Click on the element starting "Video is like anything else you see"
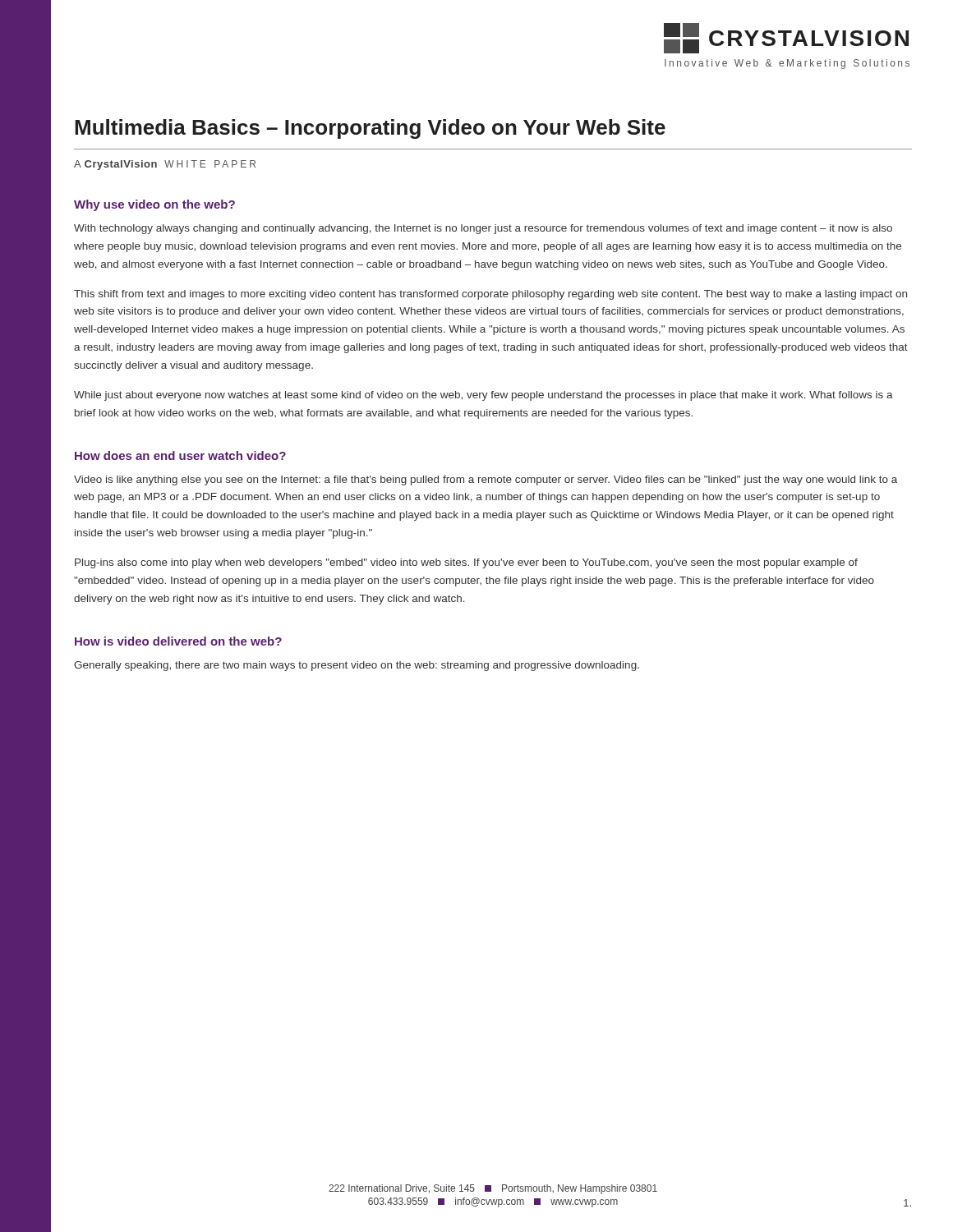953x1232 pixels. click(486, 506)
